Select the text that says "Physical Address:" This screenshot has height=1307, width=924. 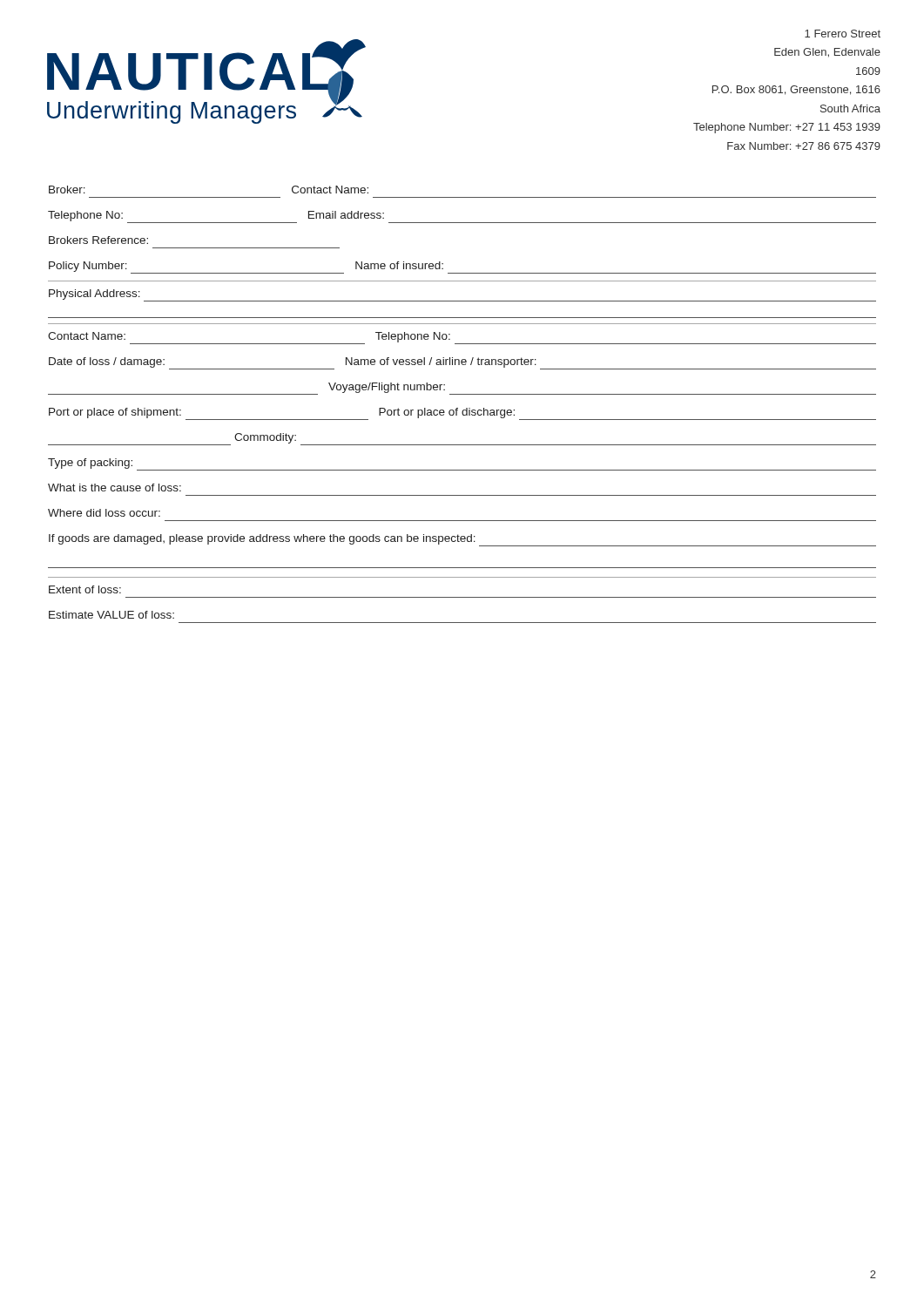pos(462,294)
